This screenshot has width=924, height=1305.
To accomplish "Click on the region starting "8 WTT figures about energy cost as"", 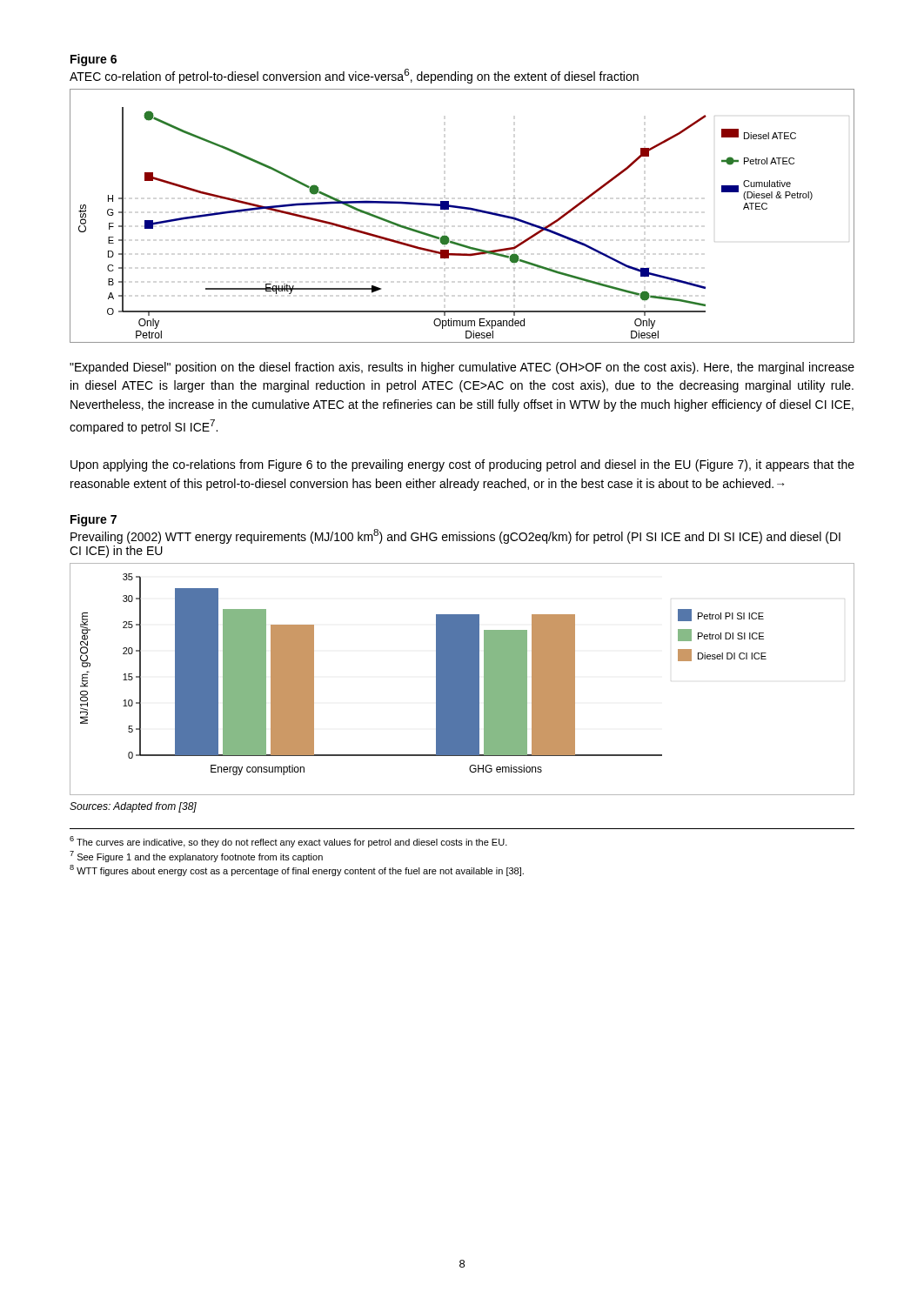I will click(297, 870).
